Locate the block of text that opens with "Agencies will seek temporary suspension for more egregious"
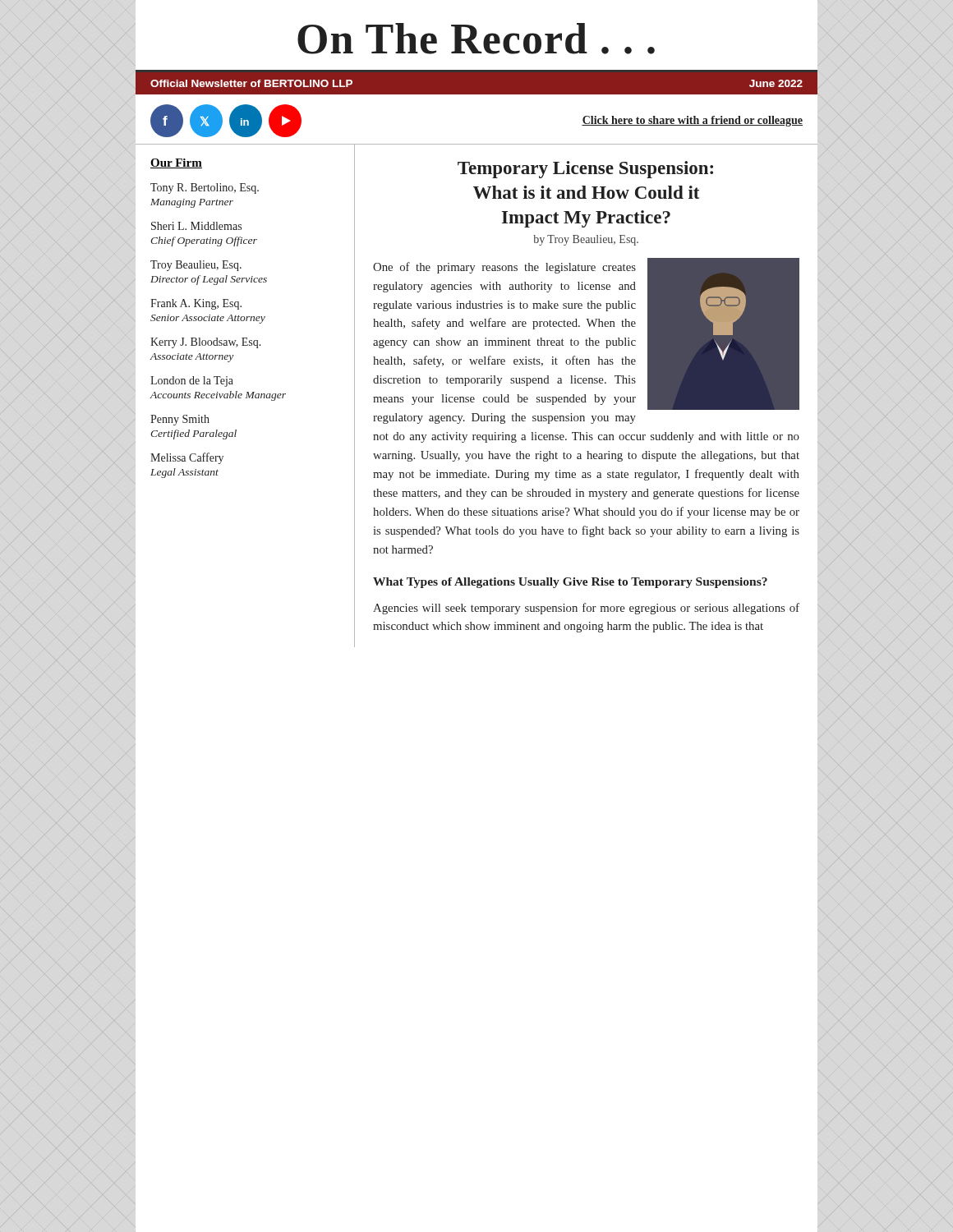The height and width of the screenshot is (1232, 953). (x=586, y=617)
